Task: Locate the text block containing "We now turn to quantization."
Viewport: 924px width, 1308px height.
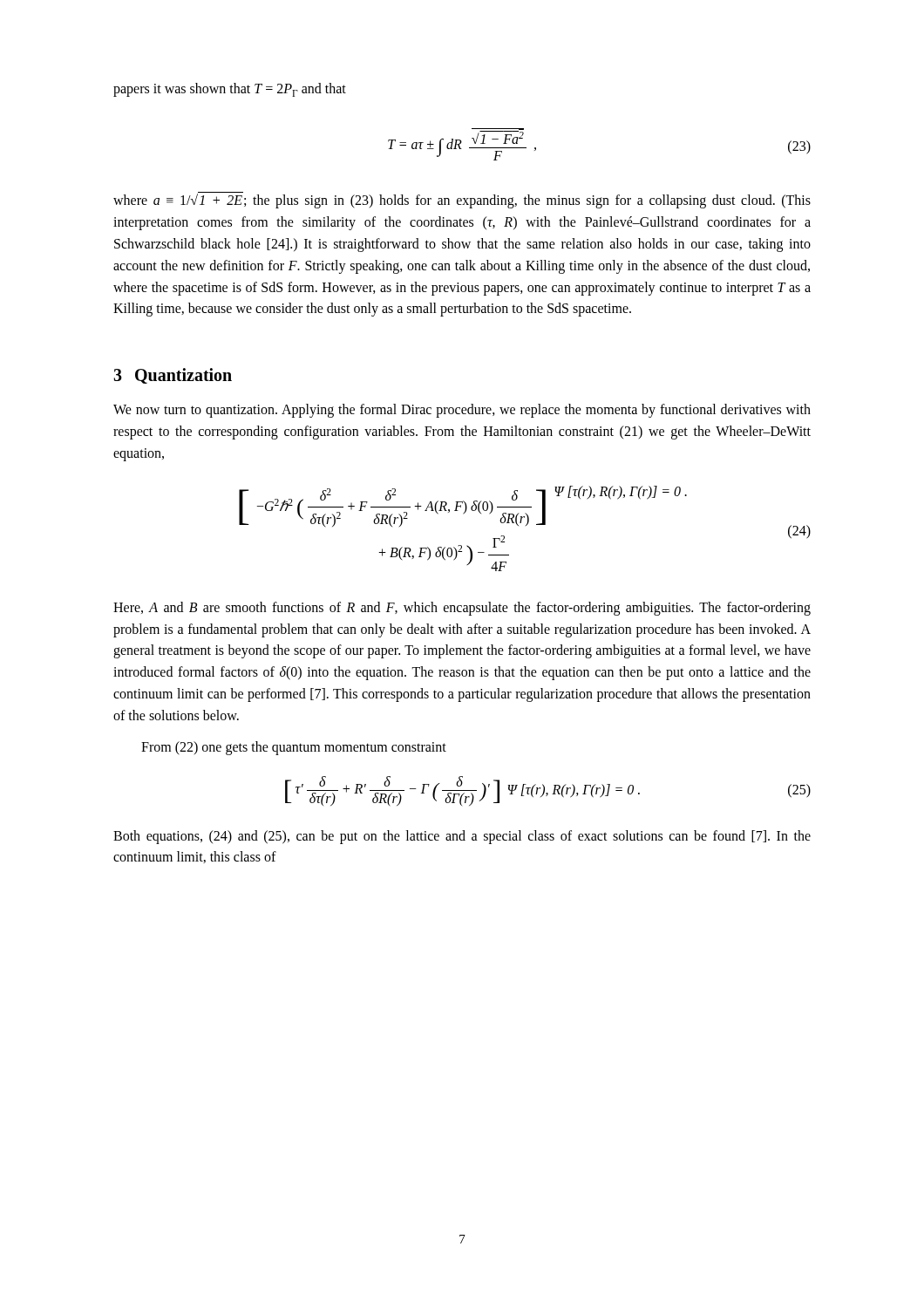Action: click(x=462, y=431)
